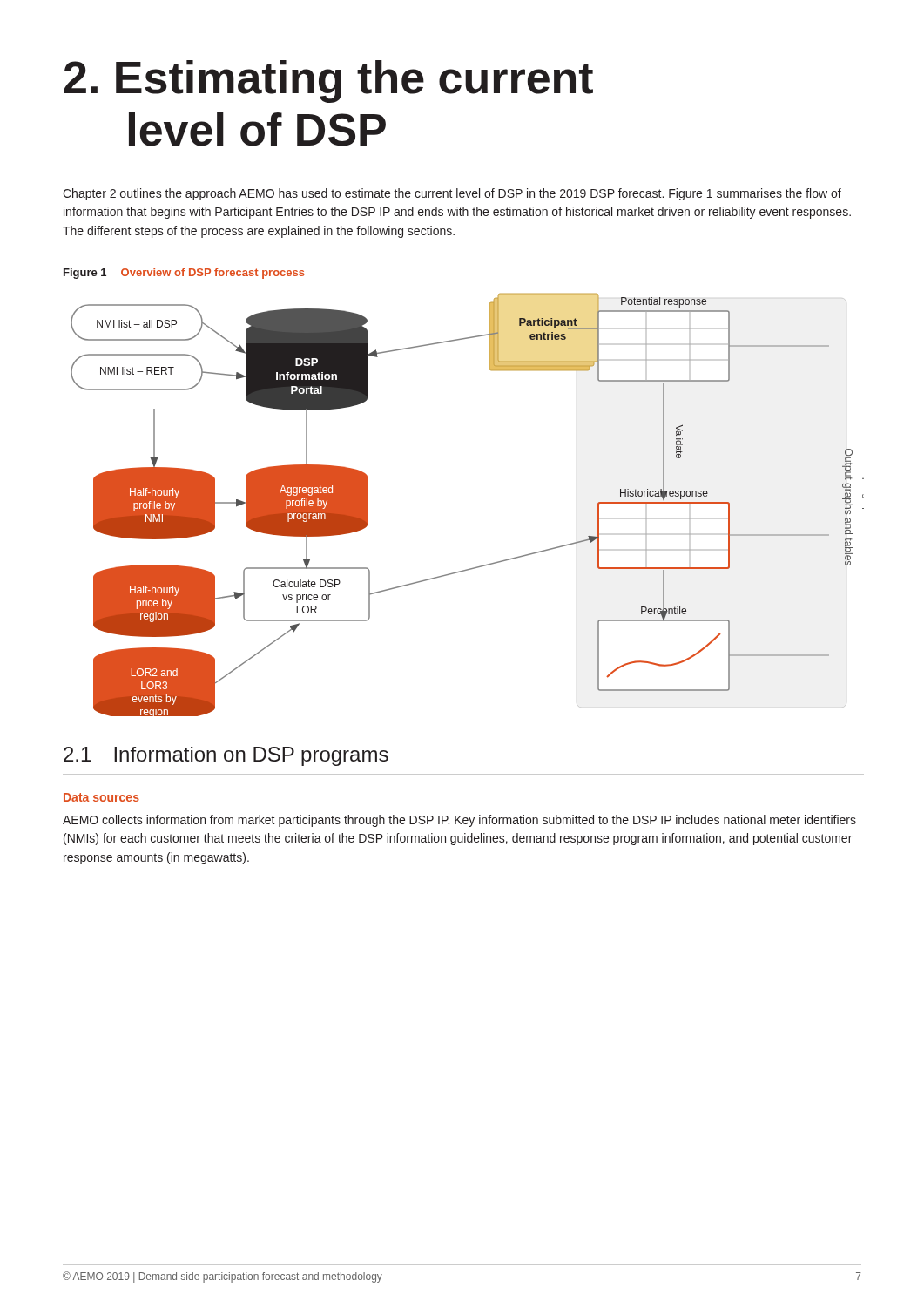The width and height of the screenshot is (924, 1307).
Task: Navigate to the element starting "Chapter 2 outlines the approach AEMO has used"
Action: click(457, 212)
